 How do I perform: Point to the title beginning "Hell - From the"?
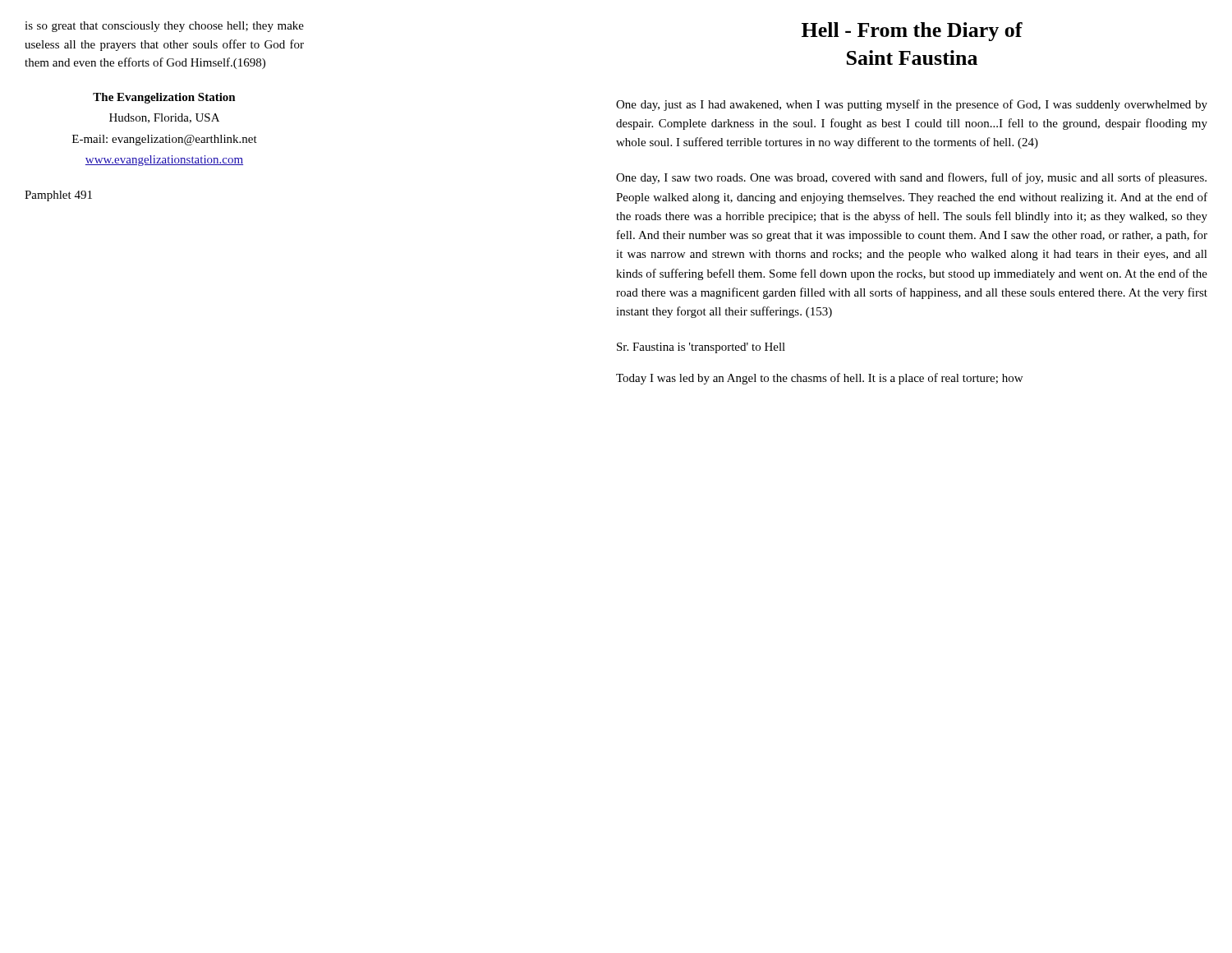(912, 44)
